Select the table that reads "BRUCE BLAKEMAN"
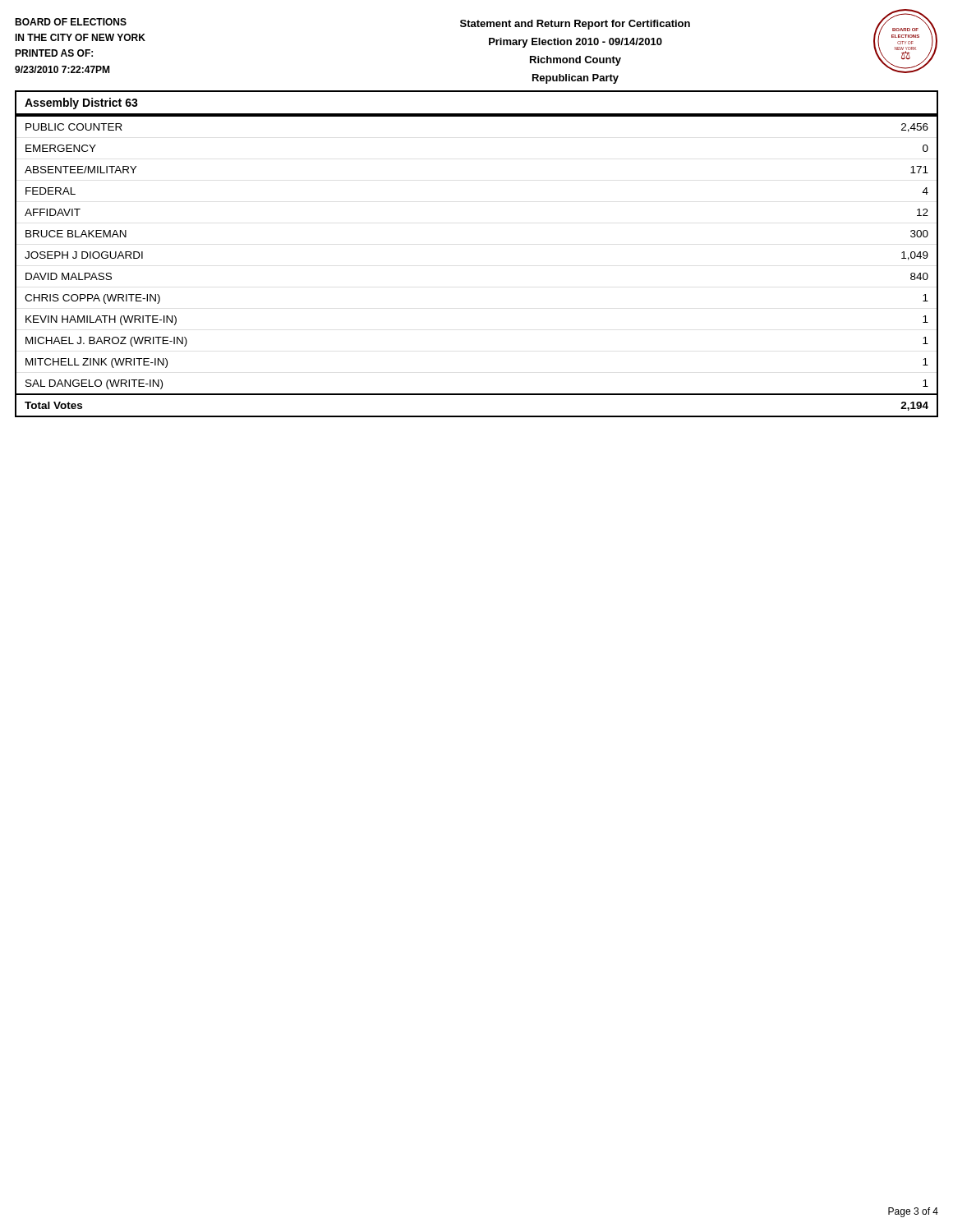The height and width of the screenshot is (1232, 953). (x=476, y=266)
